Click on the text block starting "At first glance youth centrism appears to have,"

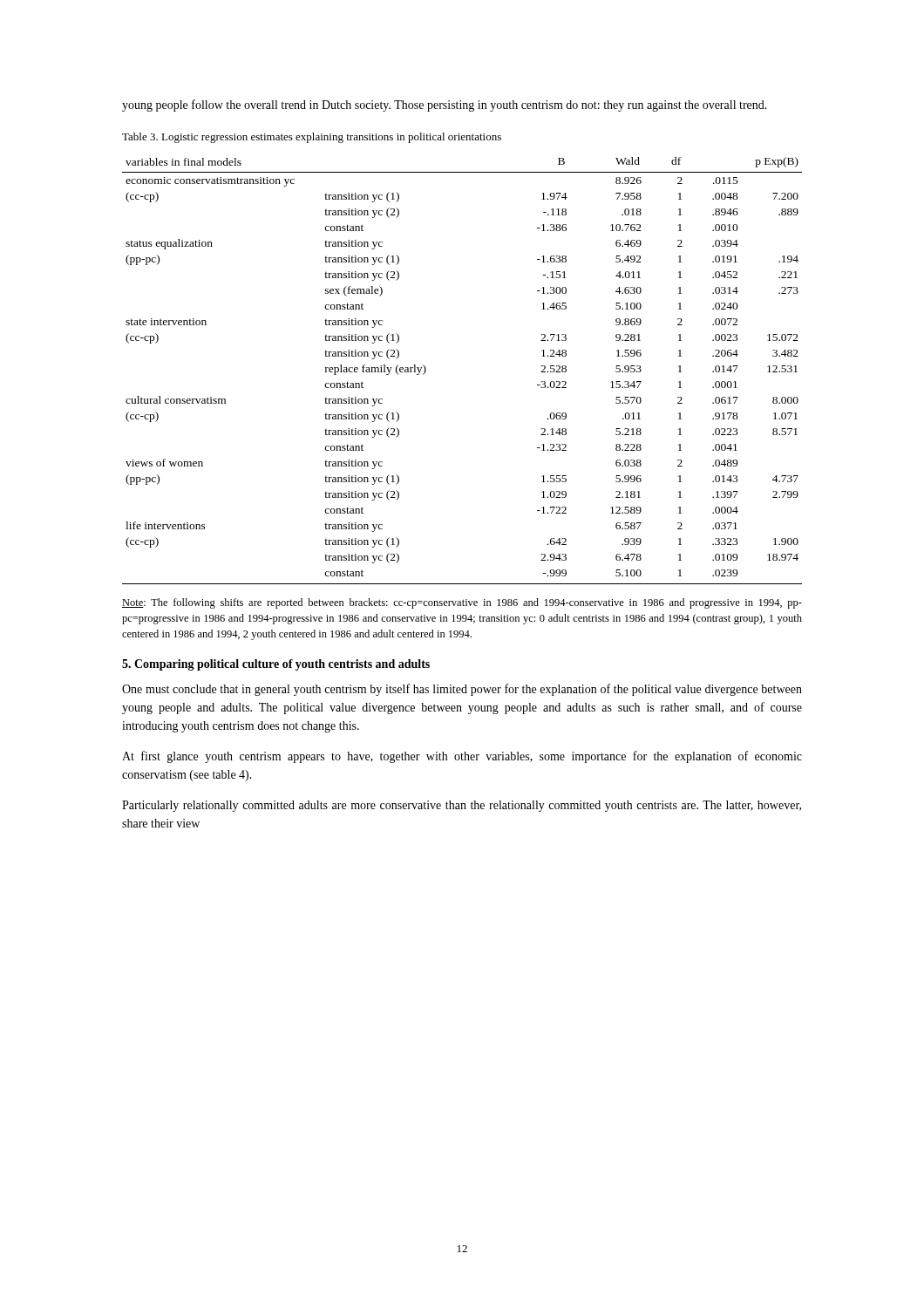click(462, 766)
